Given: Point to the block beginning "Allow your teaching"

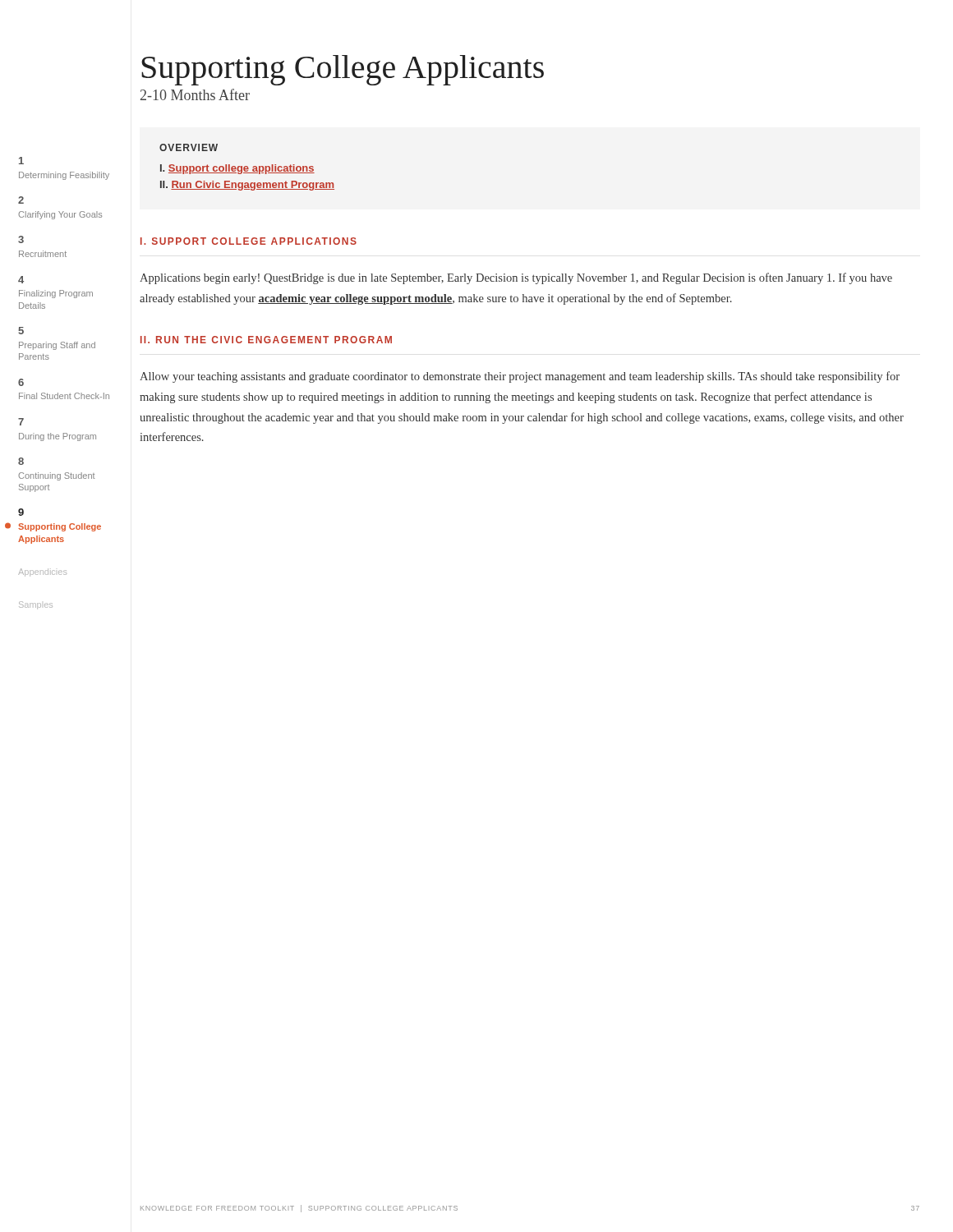Looking at the screenshot, I should point(522,407).
